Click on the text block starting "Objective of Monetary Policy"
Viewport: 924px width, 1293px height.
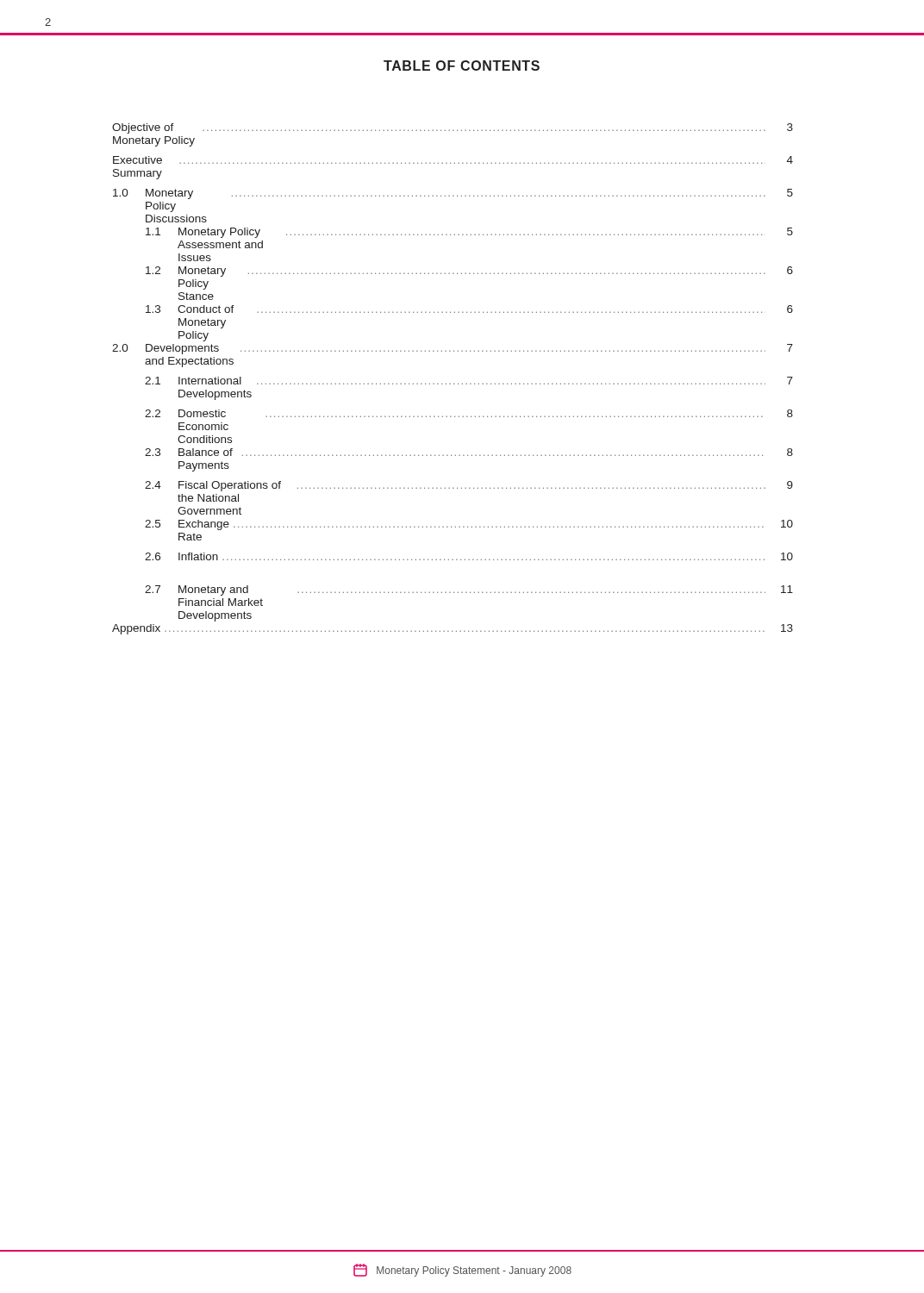coord(453,134)
